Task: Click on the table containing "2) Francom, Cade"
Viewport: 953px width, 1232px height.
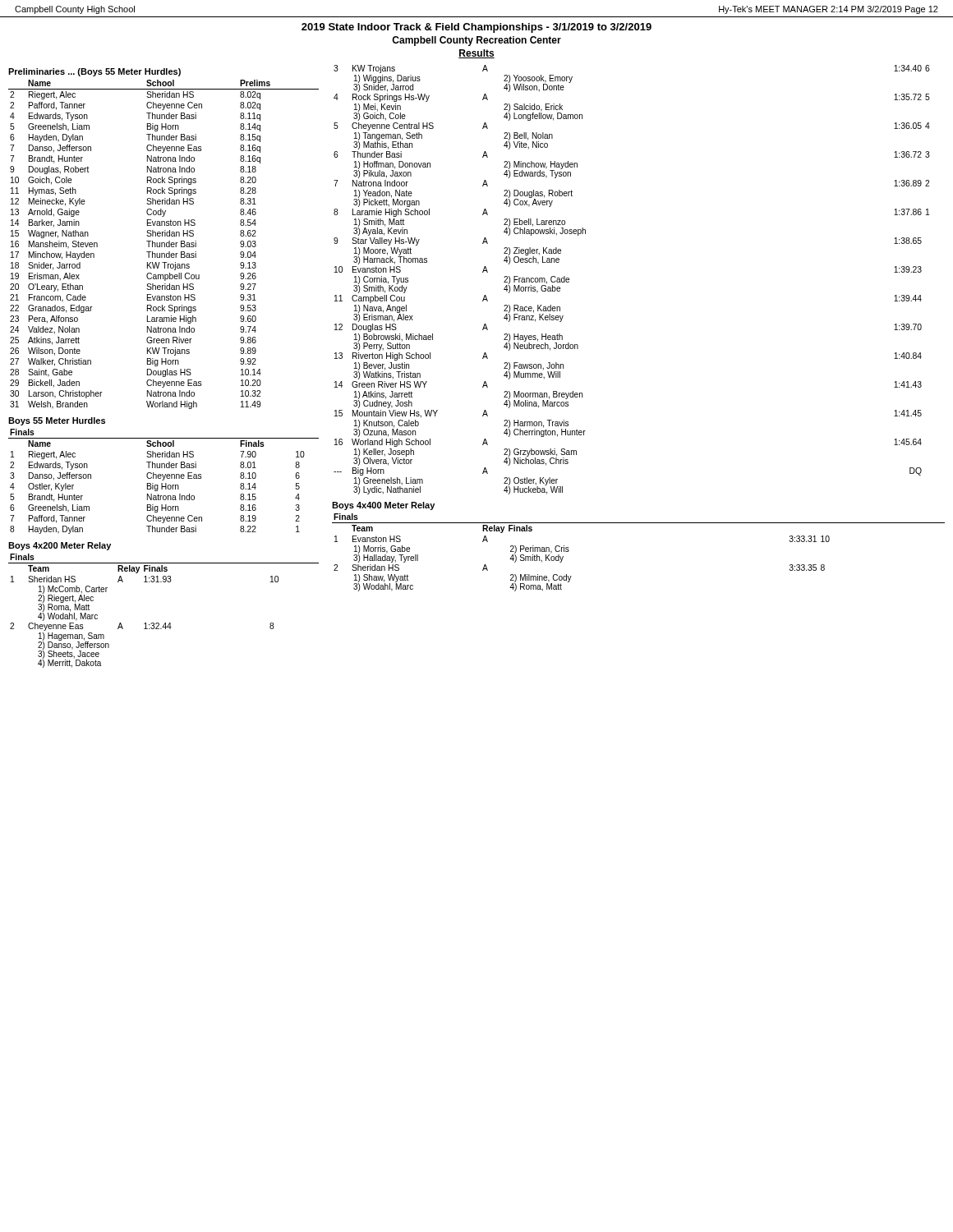Action: tap(638, 279)
